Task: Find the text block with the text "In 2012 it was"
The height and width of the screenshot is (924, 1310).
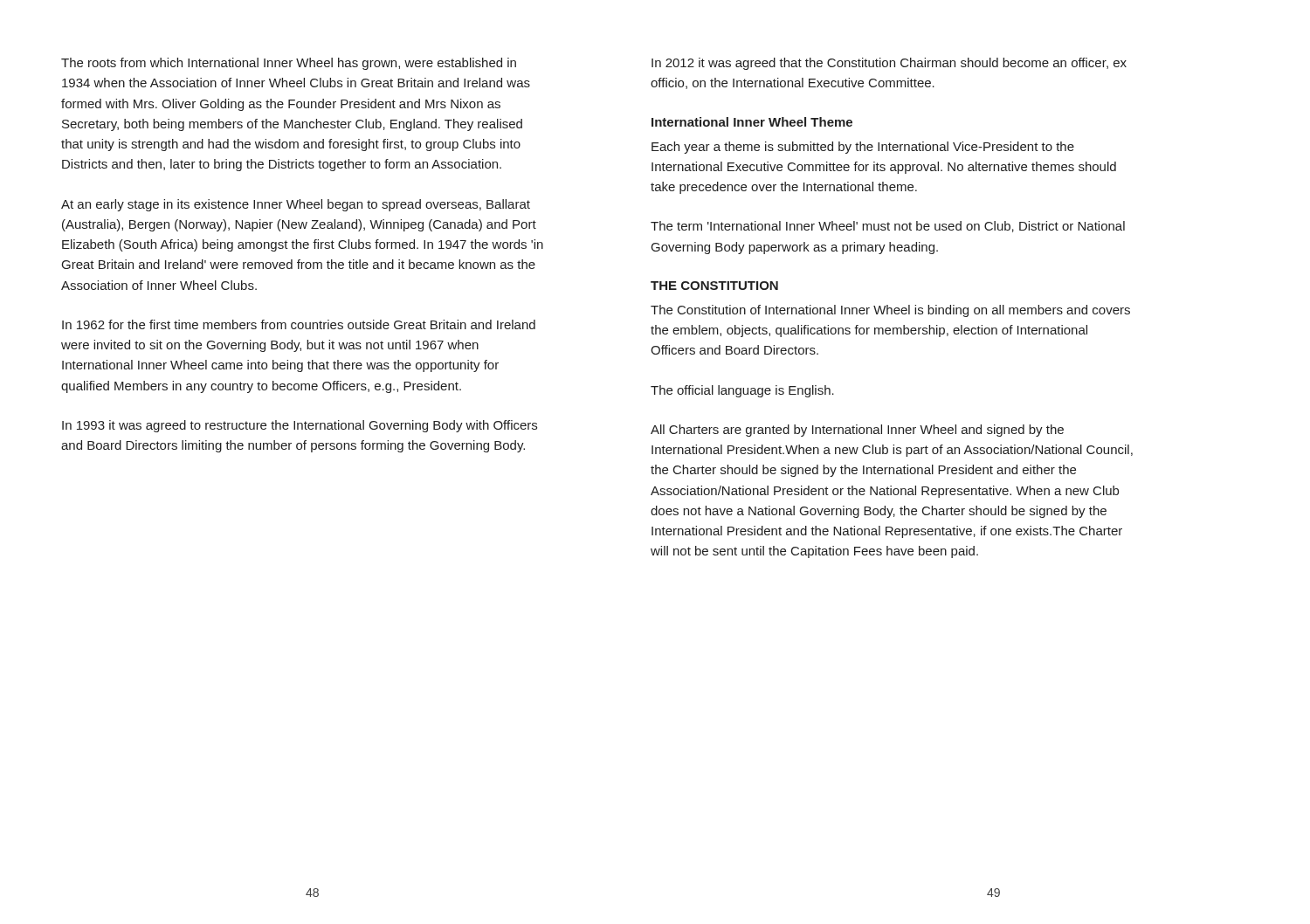Action: click(889, 73)
